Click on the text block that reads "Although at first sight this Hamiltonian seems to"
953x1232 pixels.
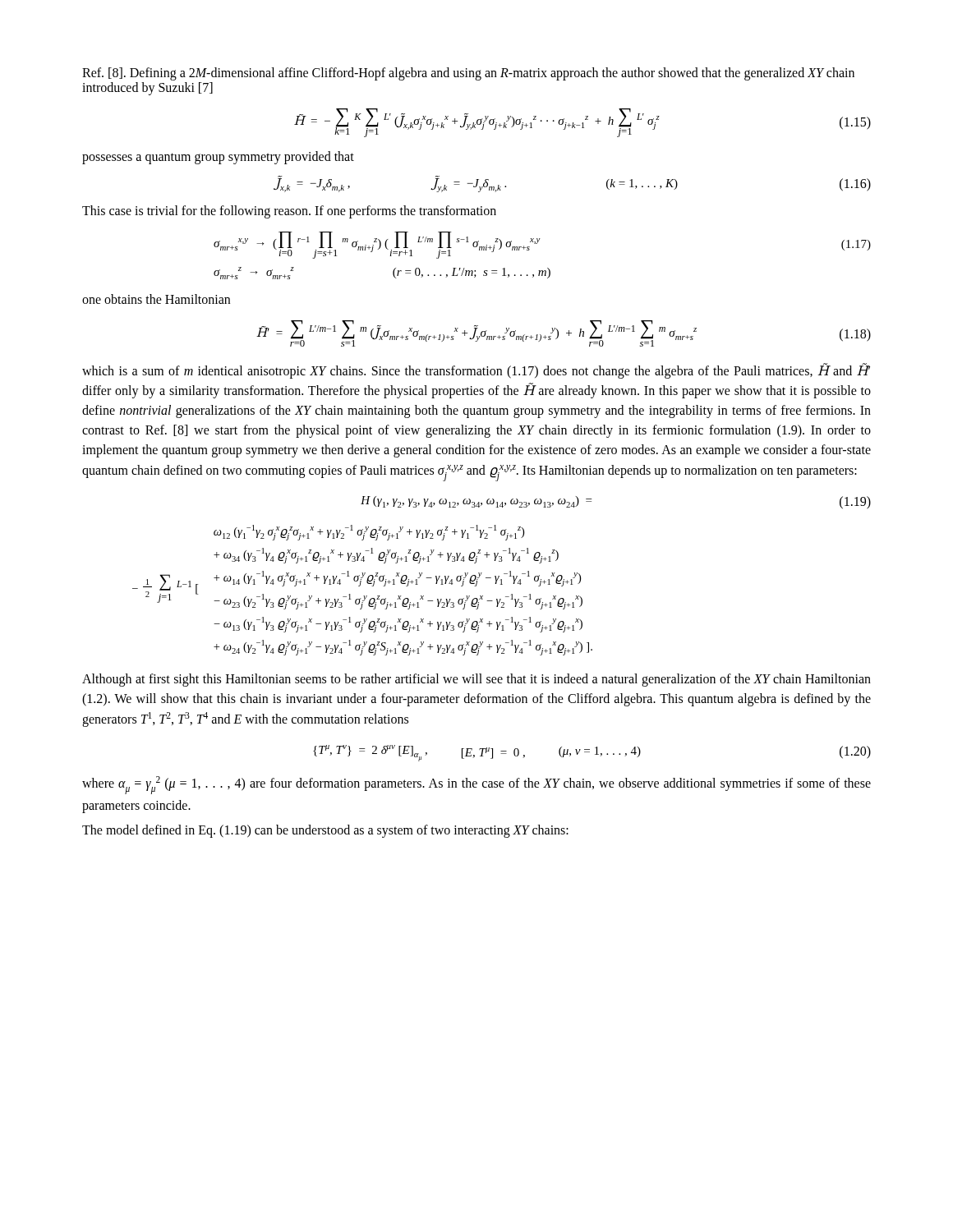click(476, 699)
